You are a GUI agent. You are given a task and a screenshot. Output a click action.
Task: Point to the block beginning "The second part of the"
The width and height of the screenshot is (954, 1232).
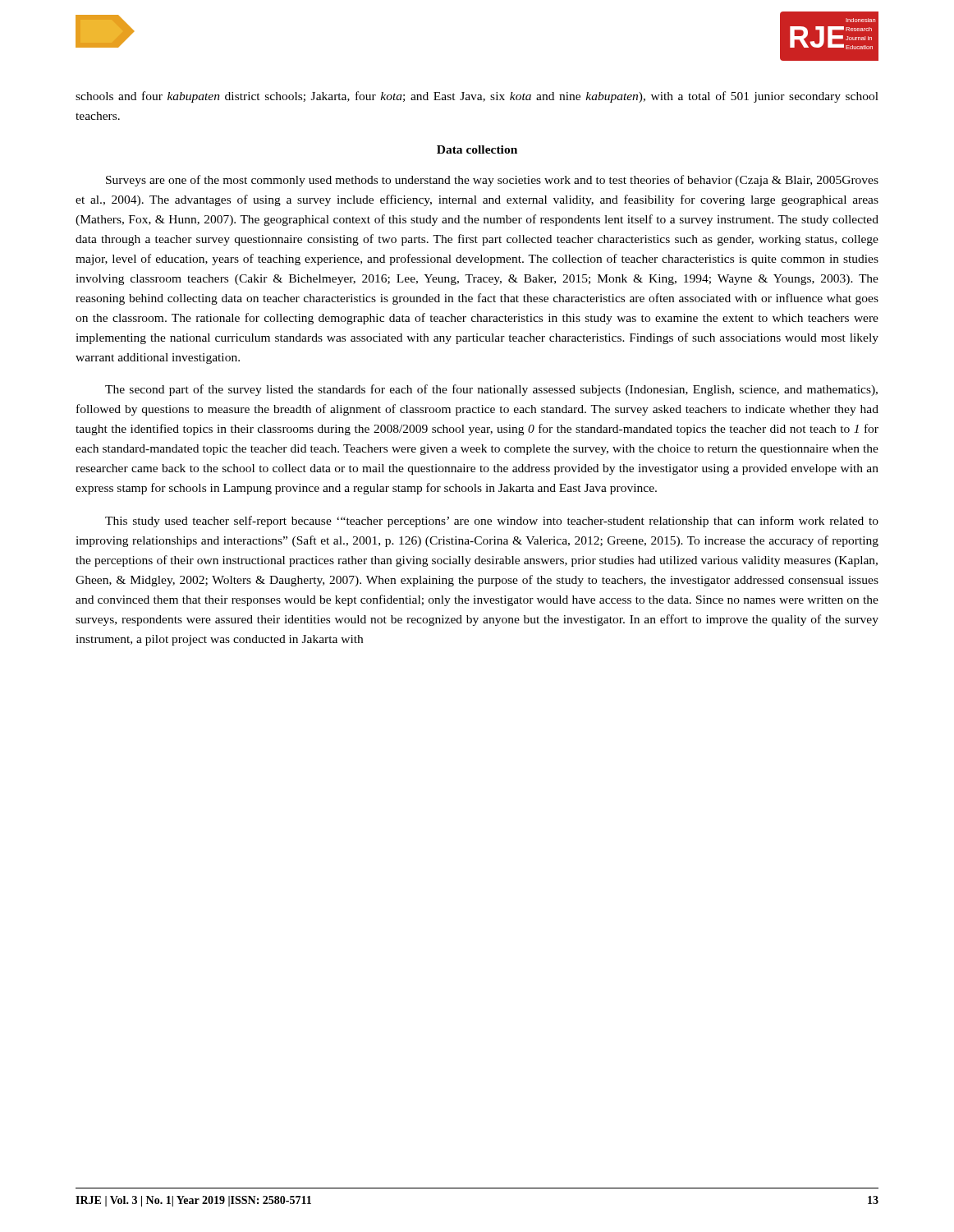[x=477, y=439]
